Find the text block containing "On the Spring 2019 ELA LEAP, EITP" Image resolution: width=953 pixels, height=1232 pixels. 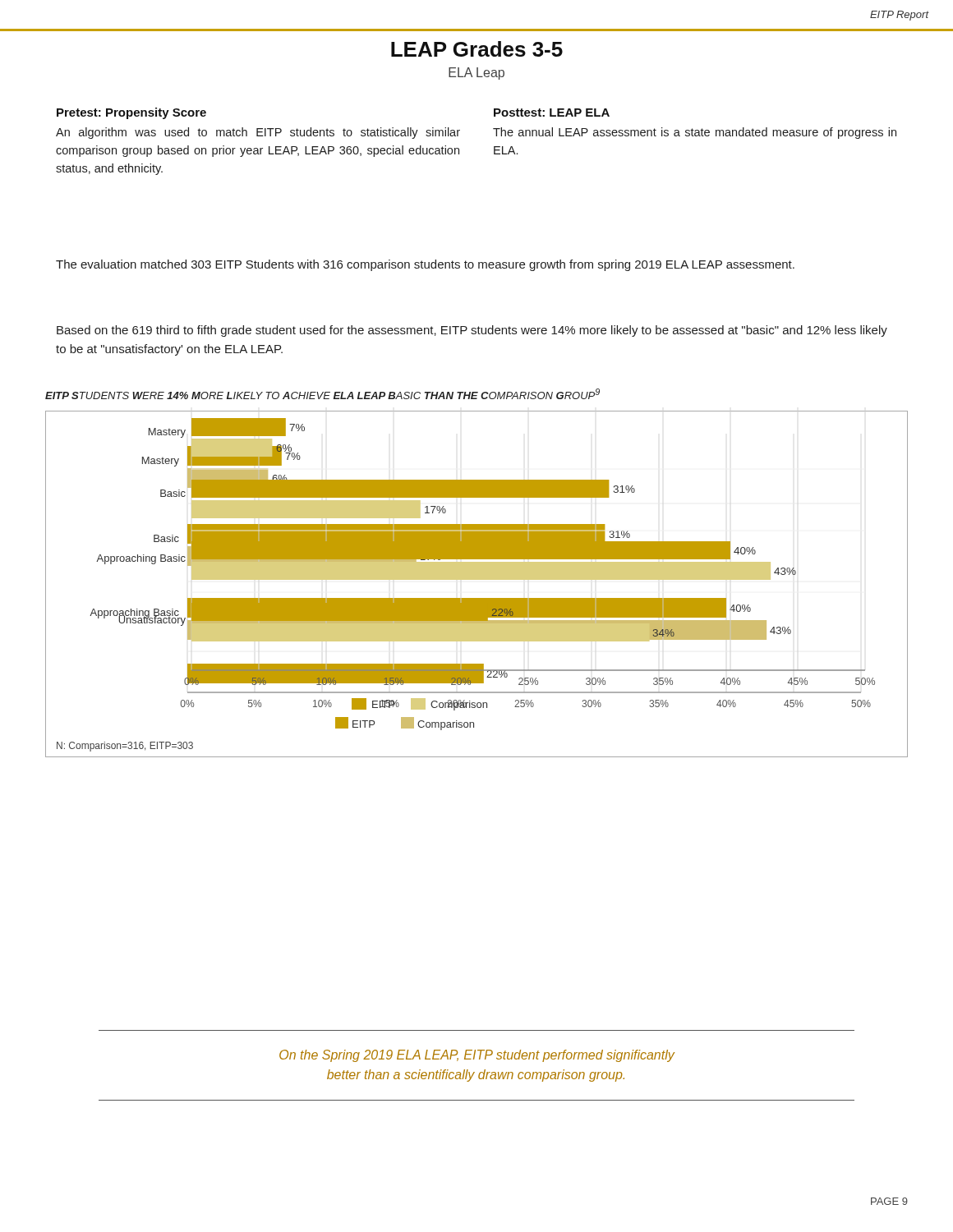[476, 1065]
